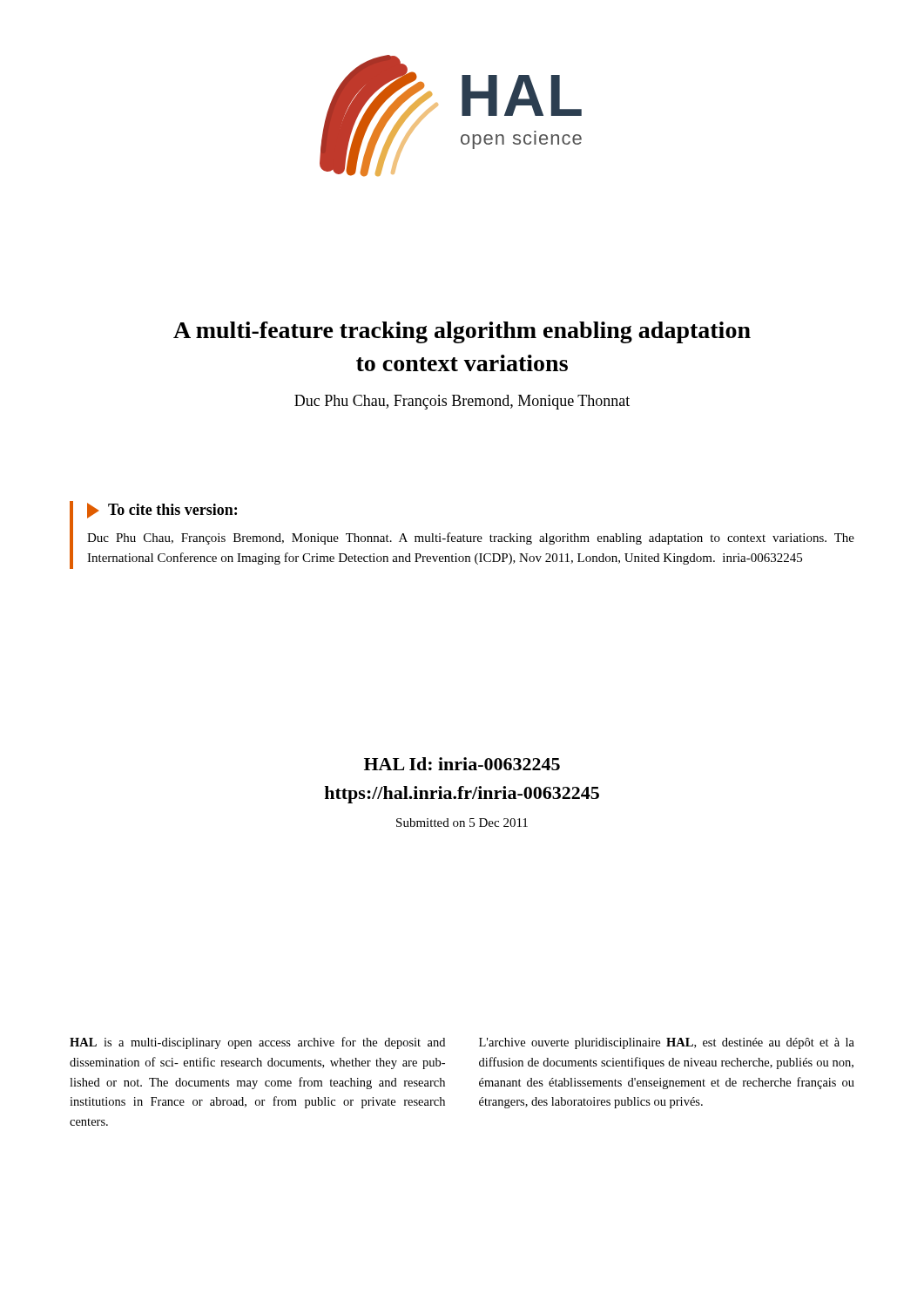The width and height of the screenshot is (924, 1307).
Task: Locate the block of text that opens with "L'archive ouverte pluridisciplinaire HAL,"
Action: [666, 1072]
